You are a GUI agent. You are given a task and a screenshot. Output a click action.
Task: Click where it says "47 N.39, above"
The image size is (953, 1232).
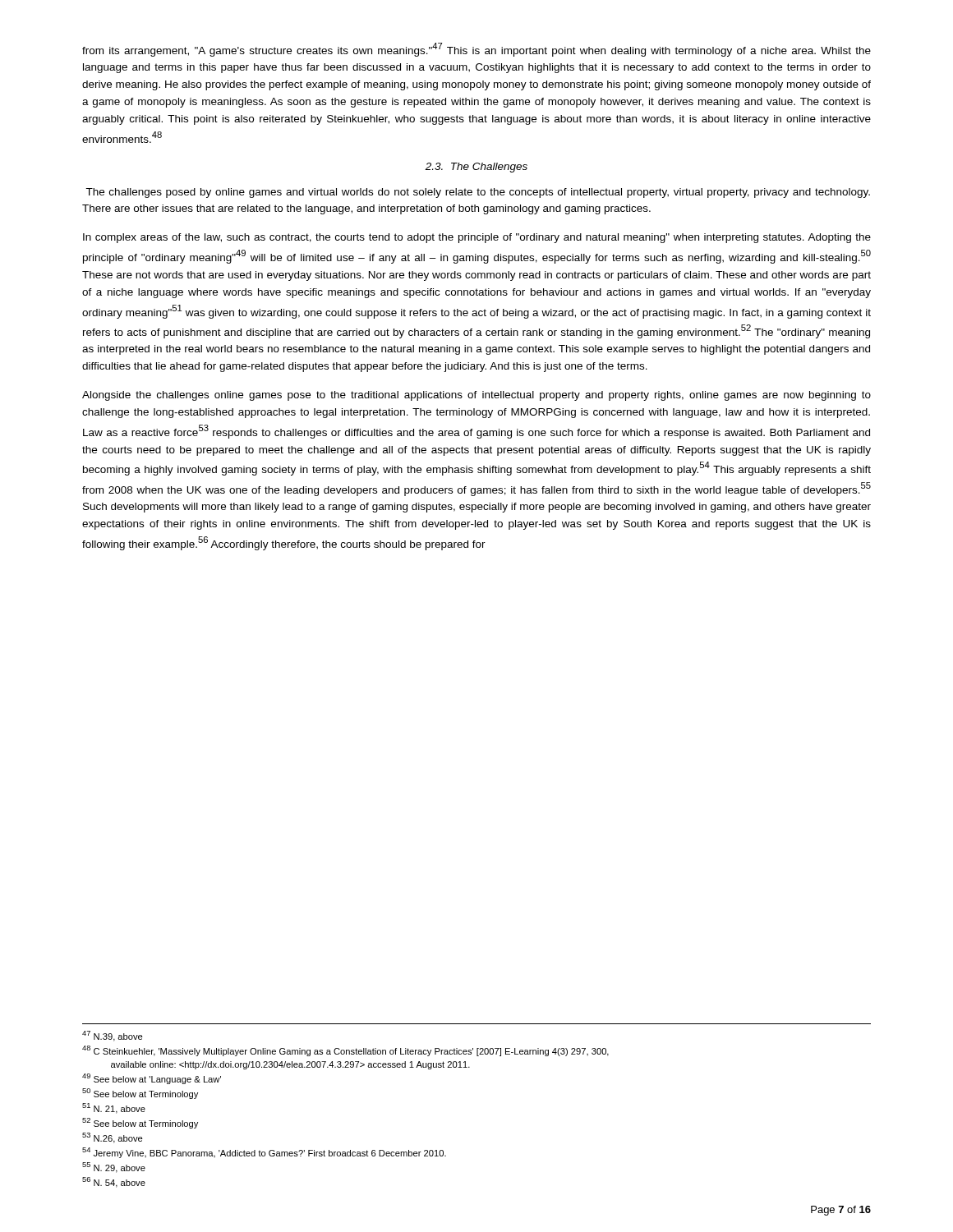click(x=113, y=1035)
